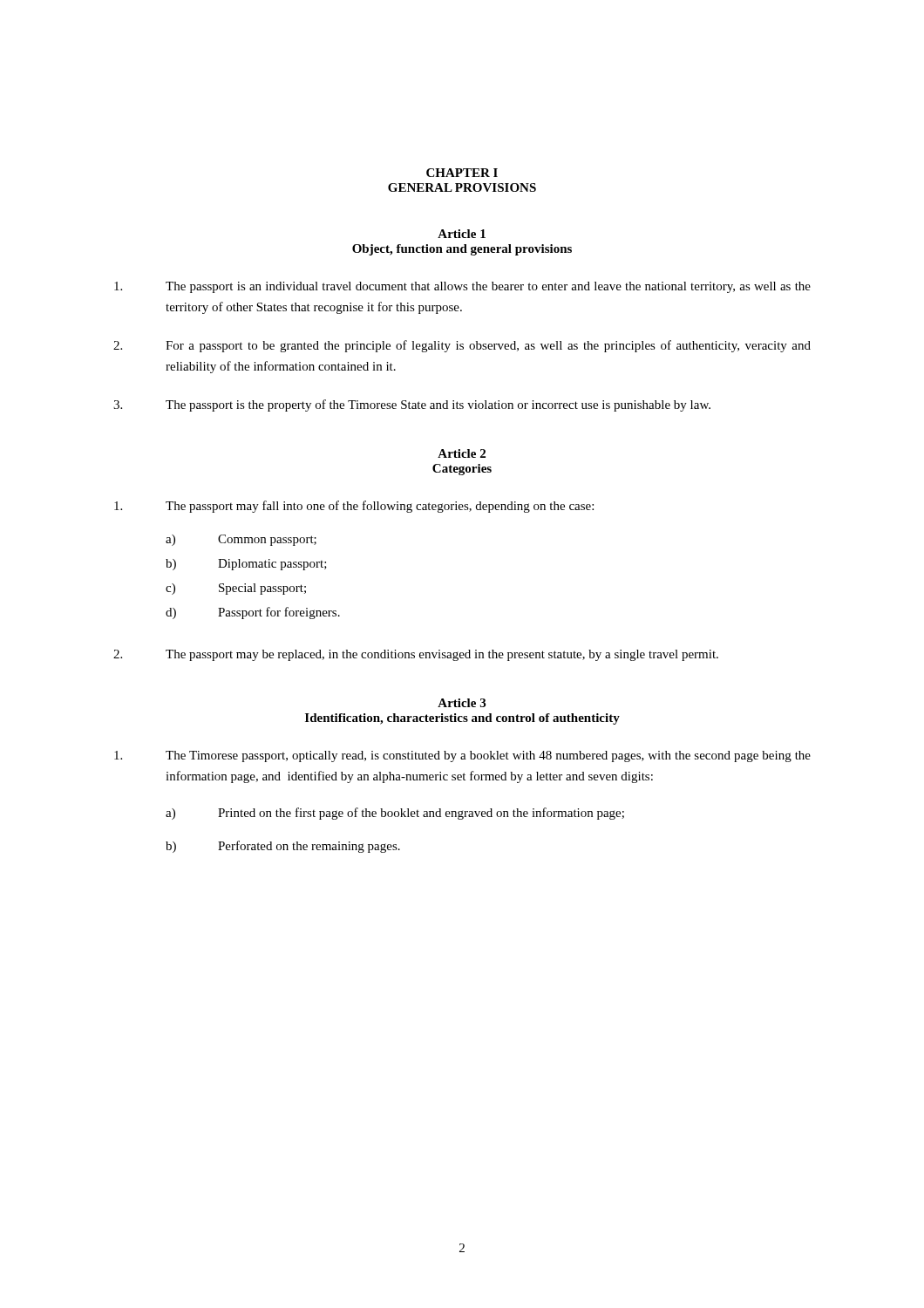
Task: Click on the passage starting "CHAPTER I GENERAL"
Action: 462,181
